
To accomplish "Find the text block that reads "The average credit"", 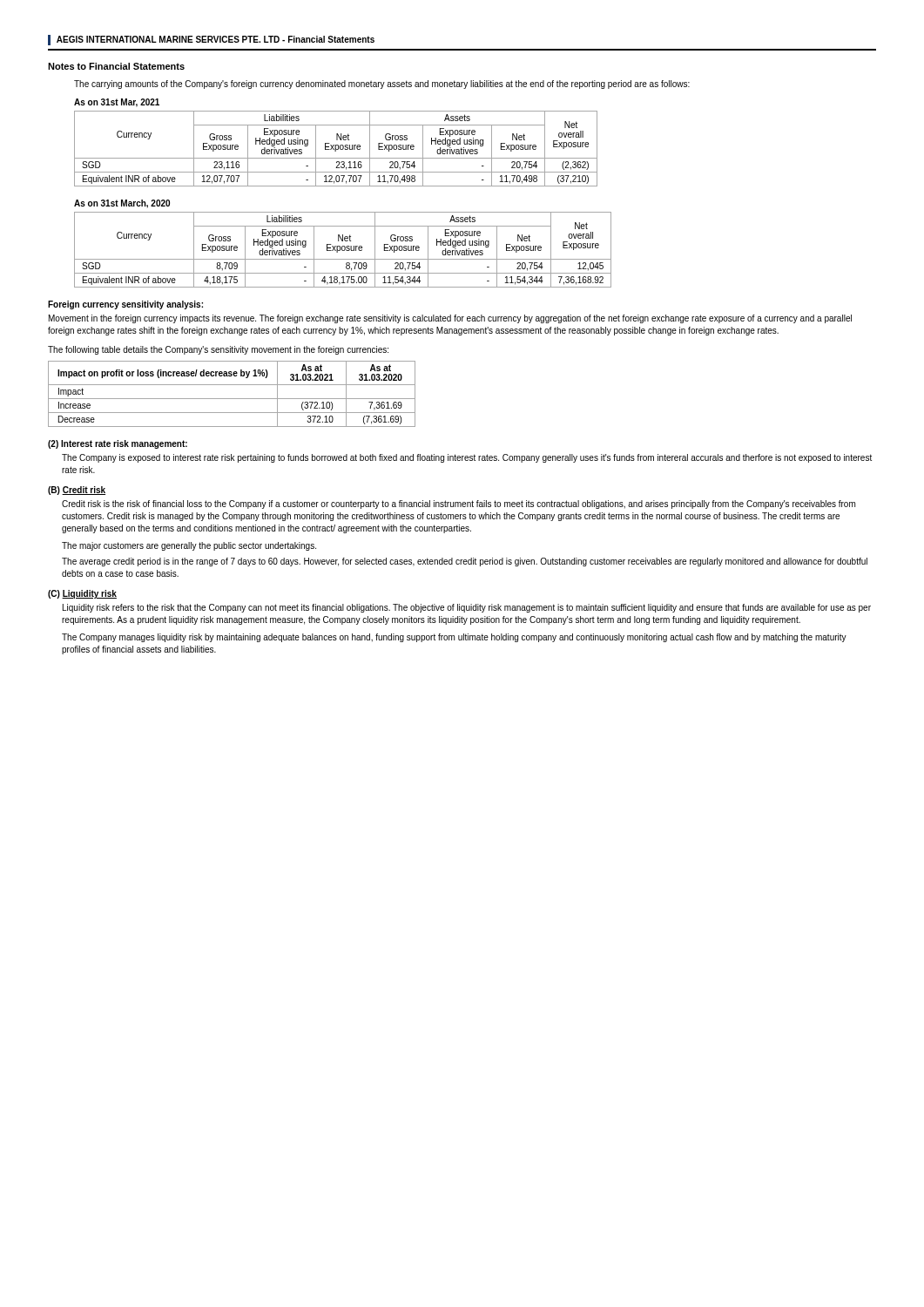I will (465, 568).
